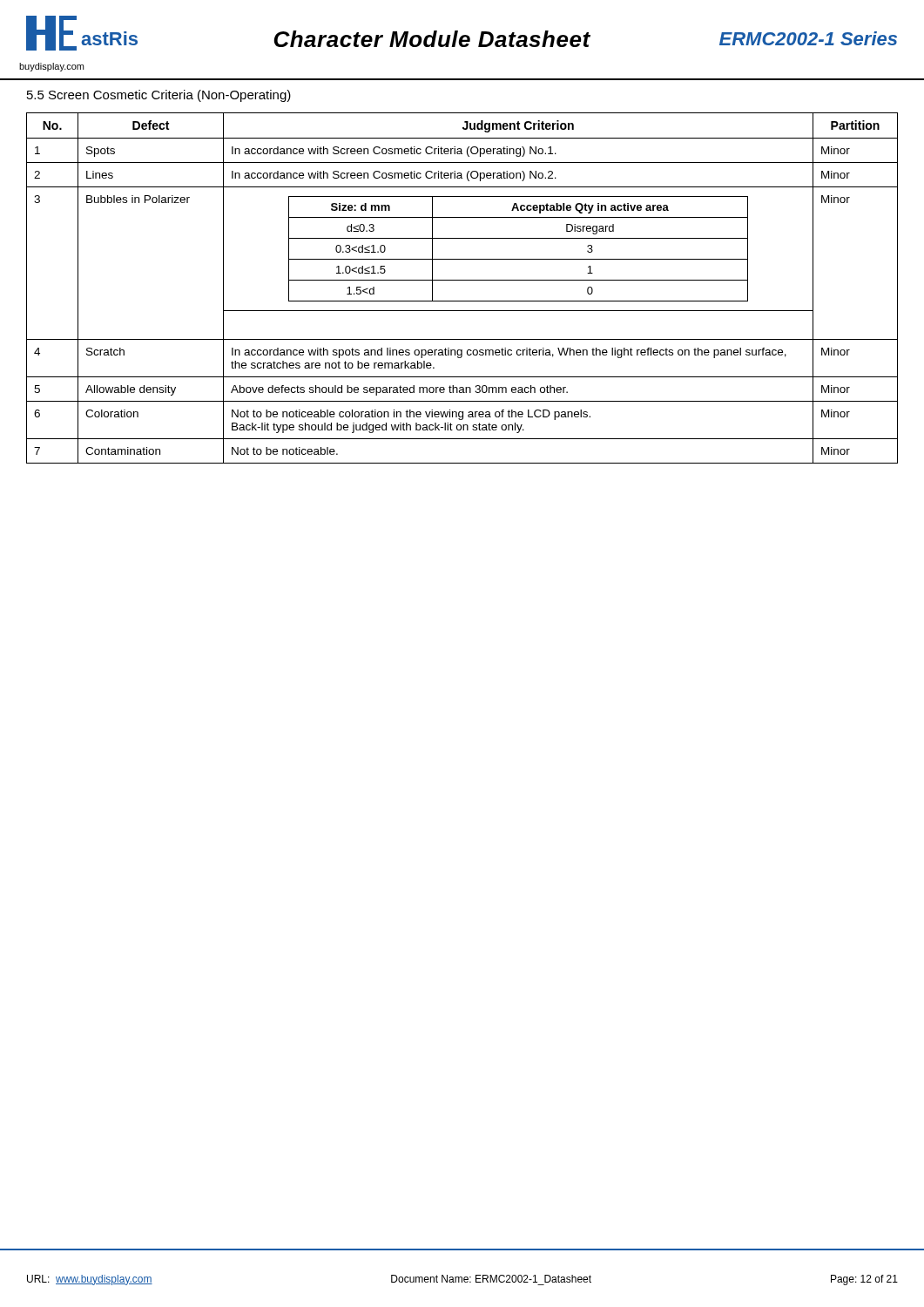
Task: Find the table that mentions "Judgment Criterion"
Action: click(x=462, y=288)
